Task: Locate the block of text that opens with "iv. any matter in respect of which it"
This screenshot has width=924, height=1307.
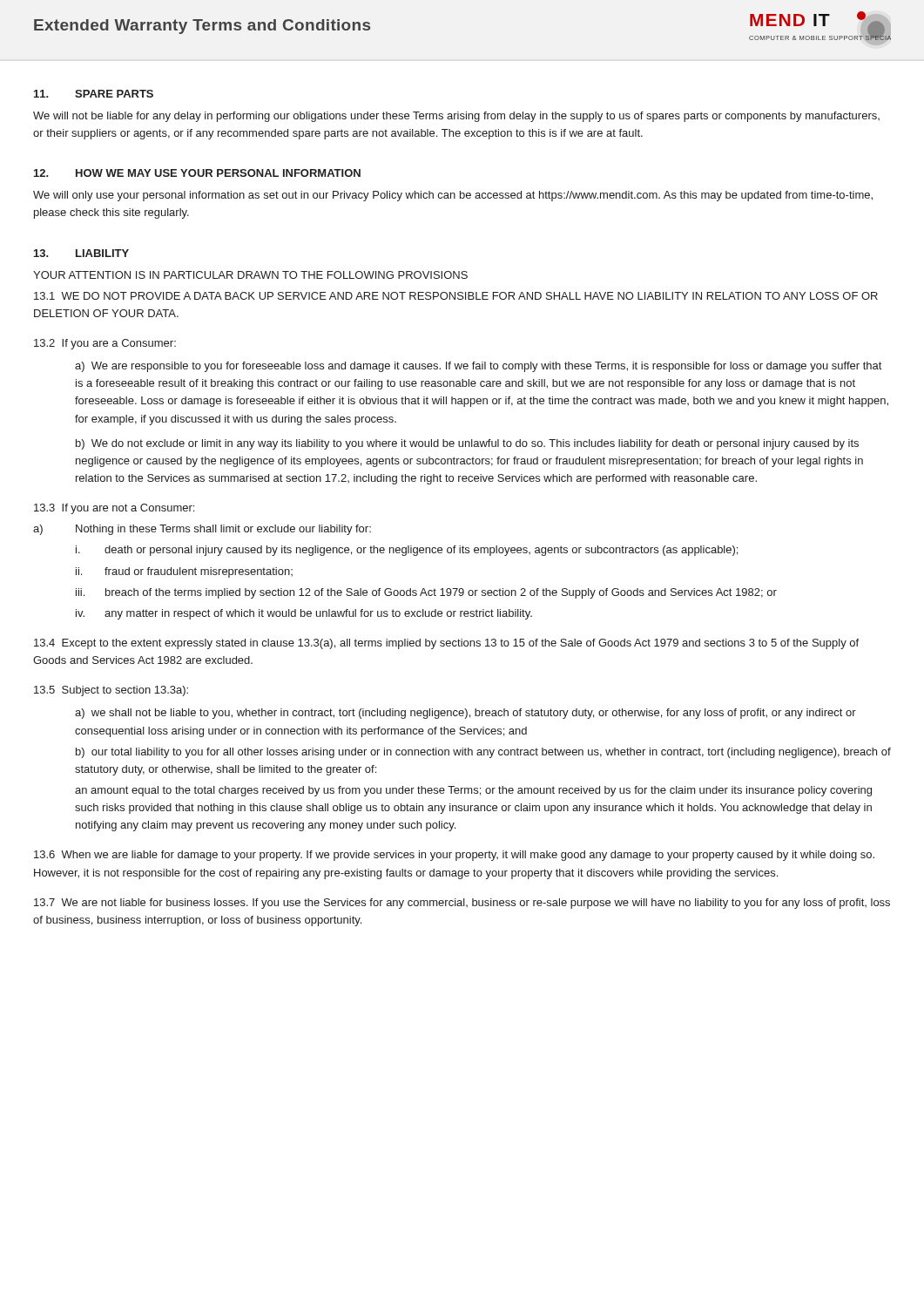Action: (x=483, y=613)
